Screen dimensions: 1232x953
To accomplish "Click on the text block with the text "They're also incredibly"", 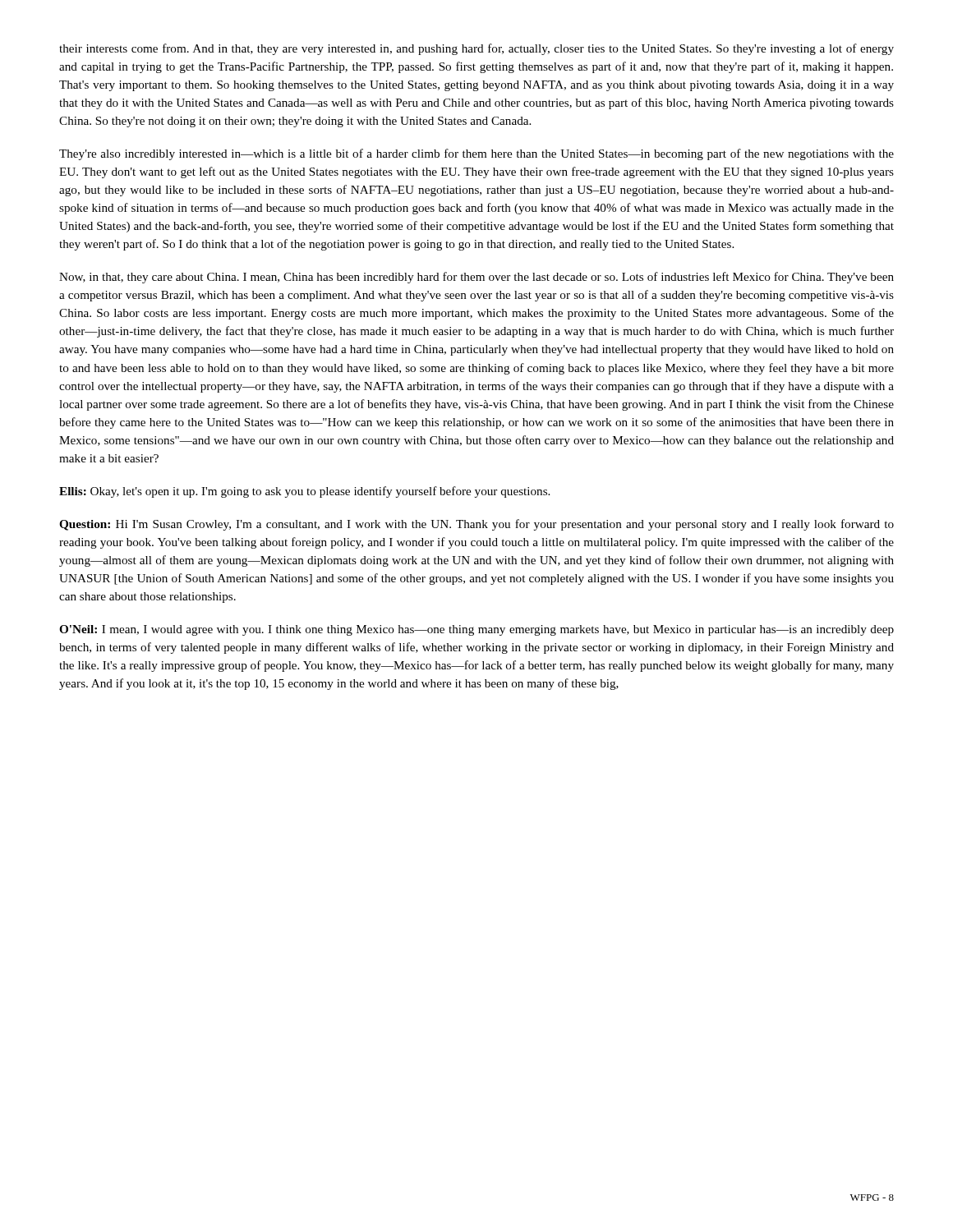I will (476, 199).
